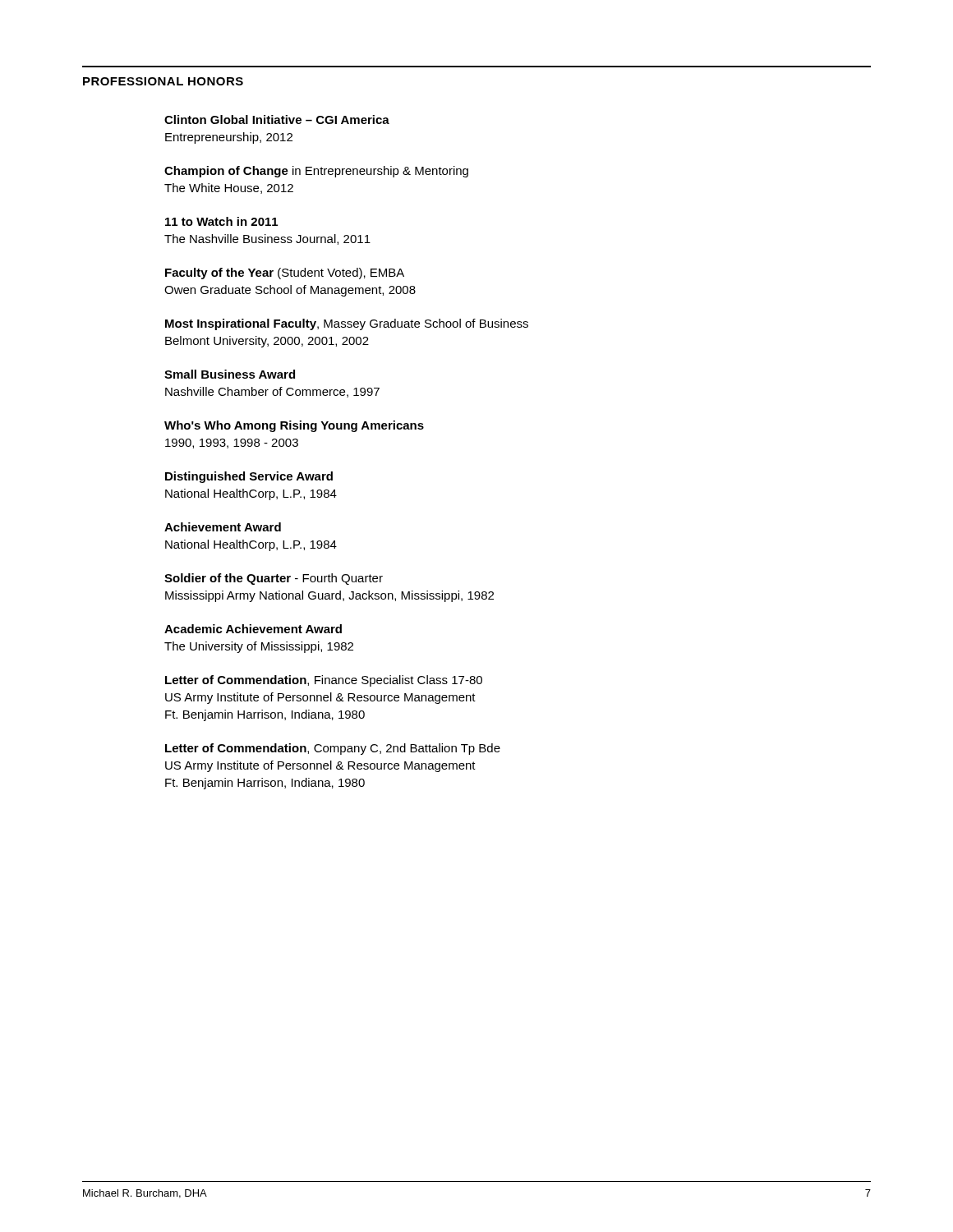Image resolution: width=953 pixels, height=1232 pixels.
Task: Locate the block of text that opens with "Most Inspirational Faculty, Massey Graduate School"
Action: pos(518,332)
